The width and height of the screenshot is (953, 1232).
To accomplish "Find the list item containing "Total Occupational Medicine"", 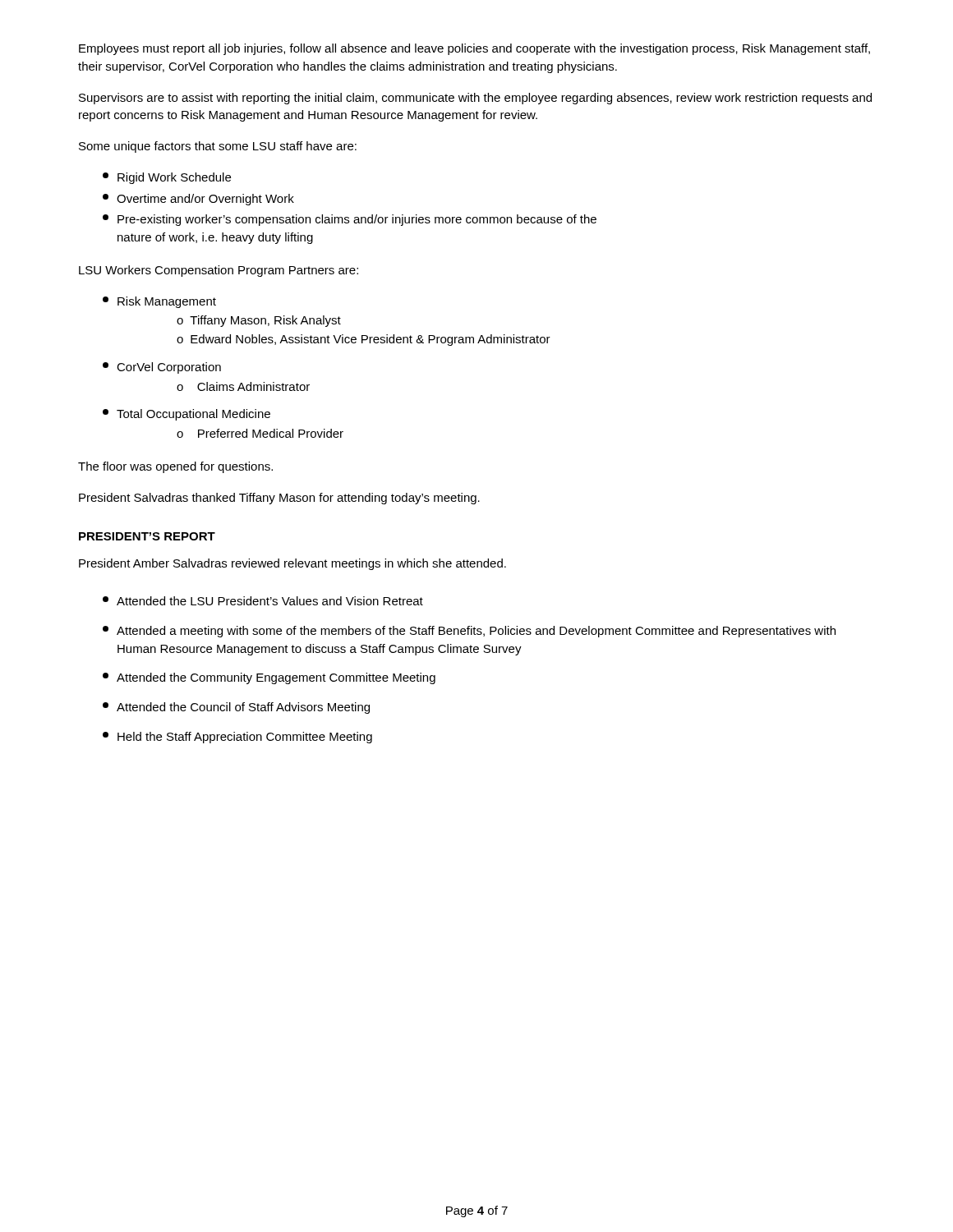I will coord(187,414).
